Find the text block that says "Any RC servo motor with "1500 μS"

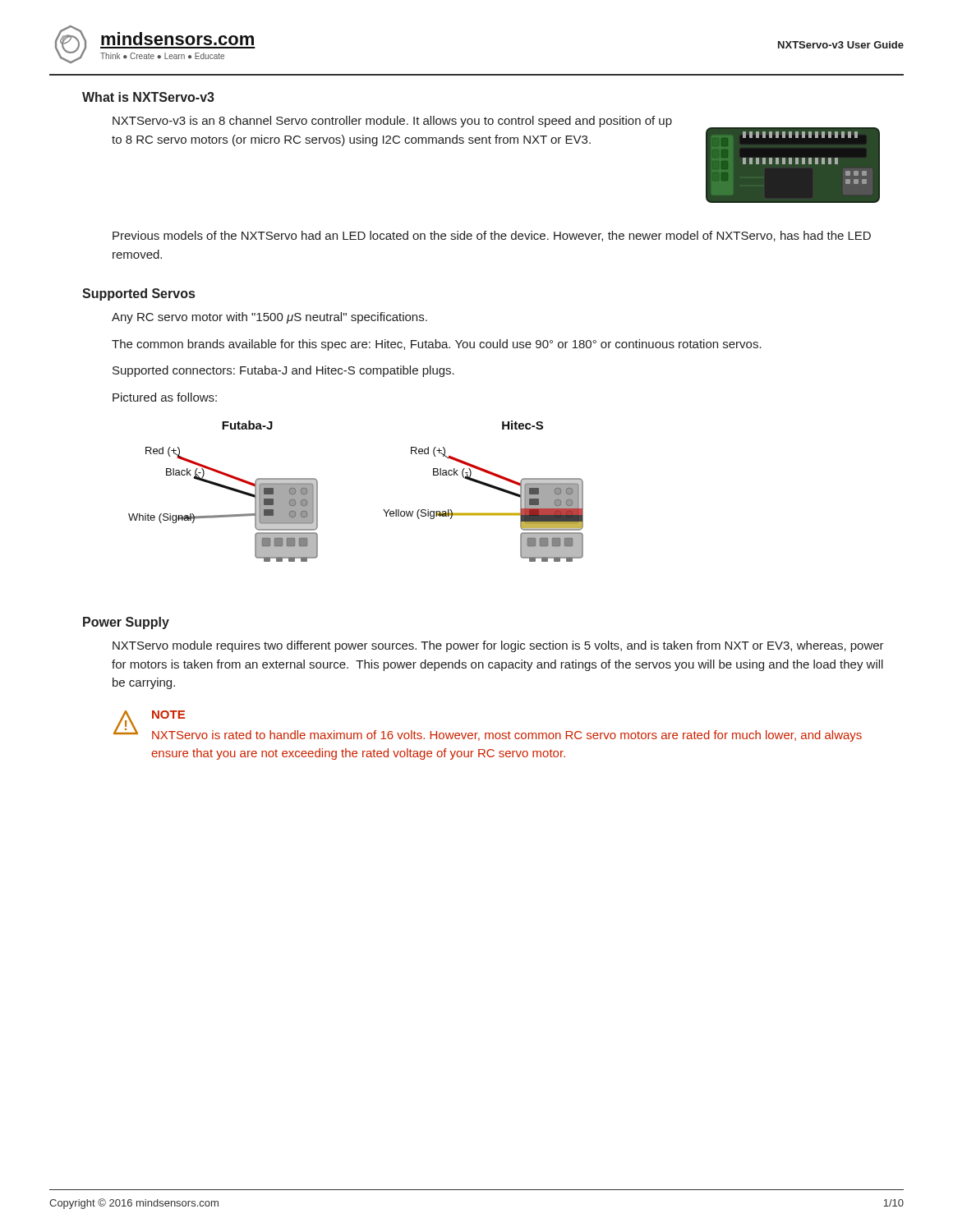tap(270, 317)
